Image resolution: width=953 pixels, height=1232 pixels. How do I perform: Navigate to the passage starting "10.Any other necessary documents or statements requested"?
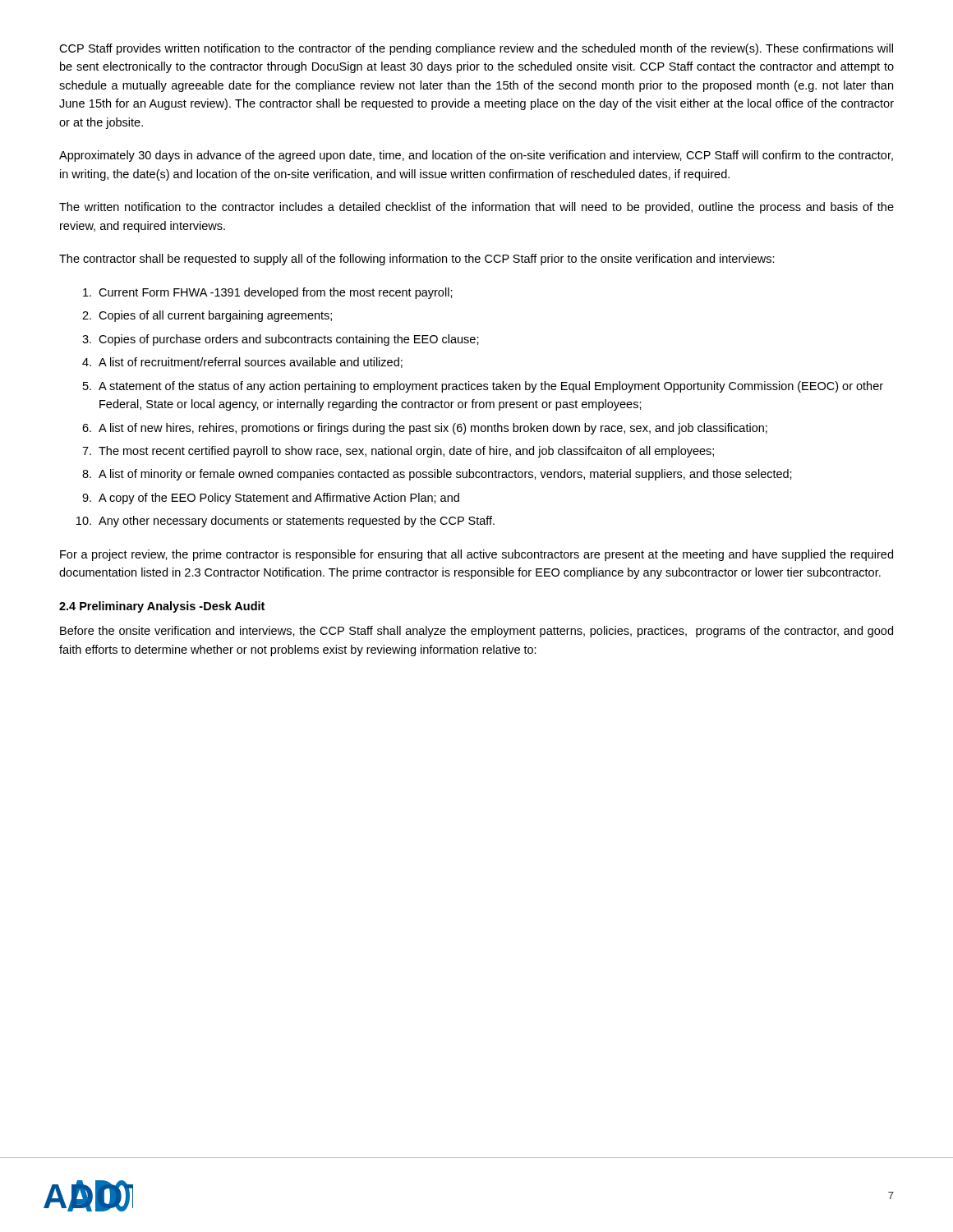(x=476, y=521)
